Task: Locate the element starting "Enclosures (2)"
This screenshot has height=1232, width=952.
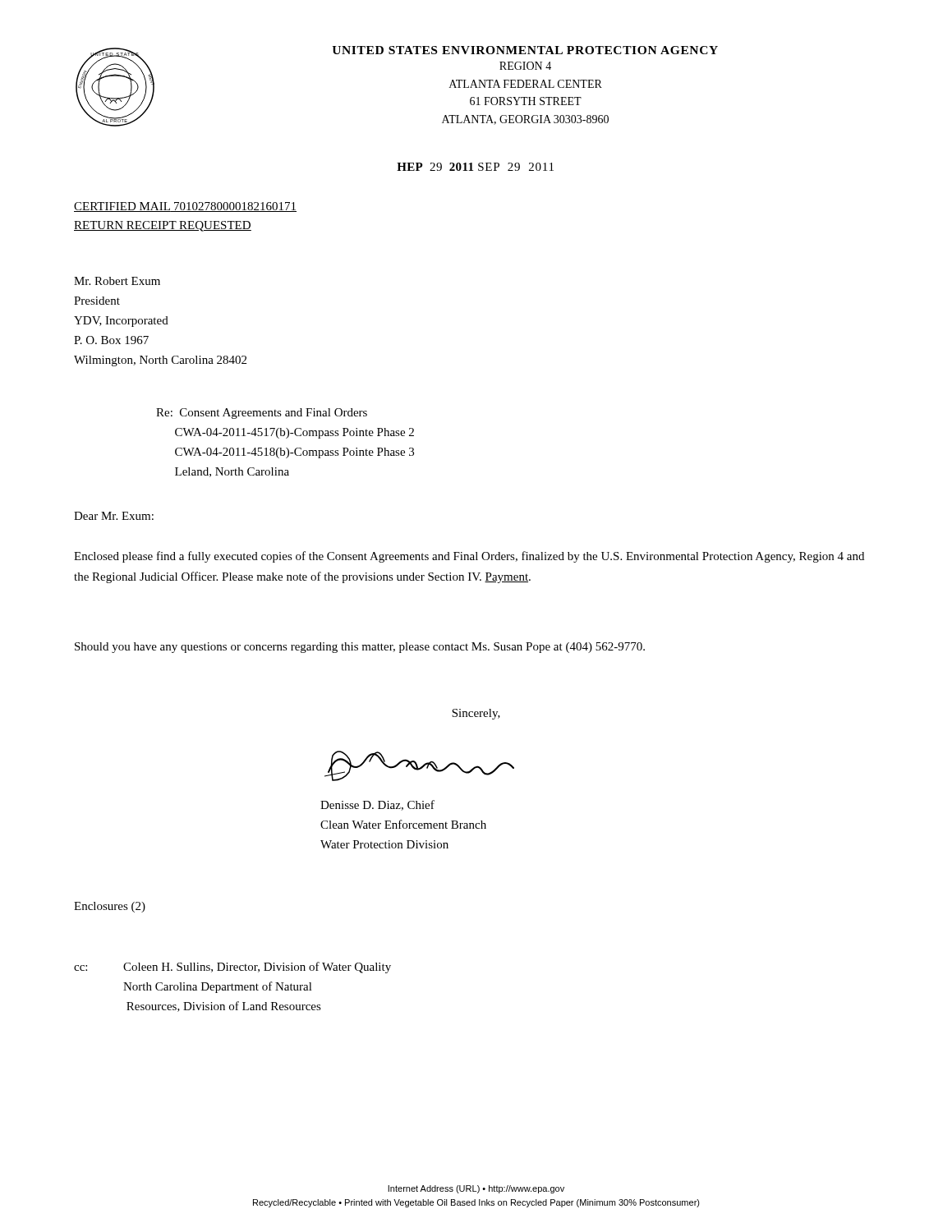Action: (110, 906)
